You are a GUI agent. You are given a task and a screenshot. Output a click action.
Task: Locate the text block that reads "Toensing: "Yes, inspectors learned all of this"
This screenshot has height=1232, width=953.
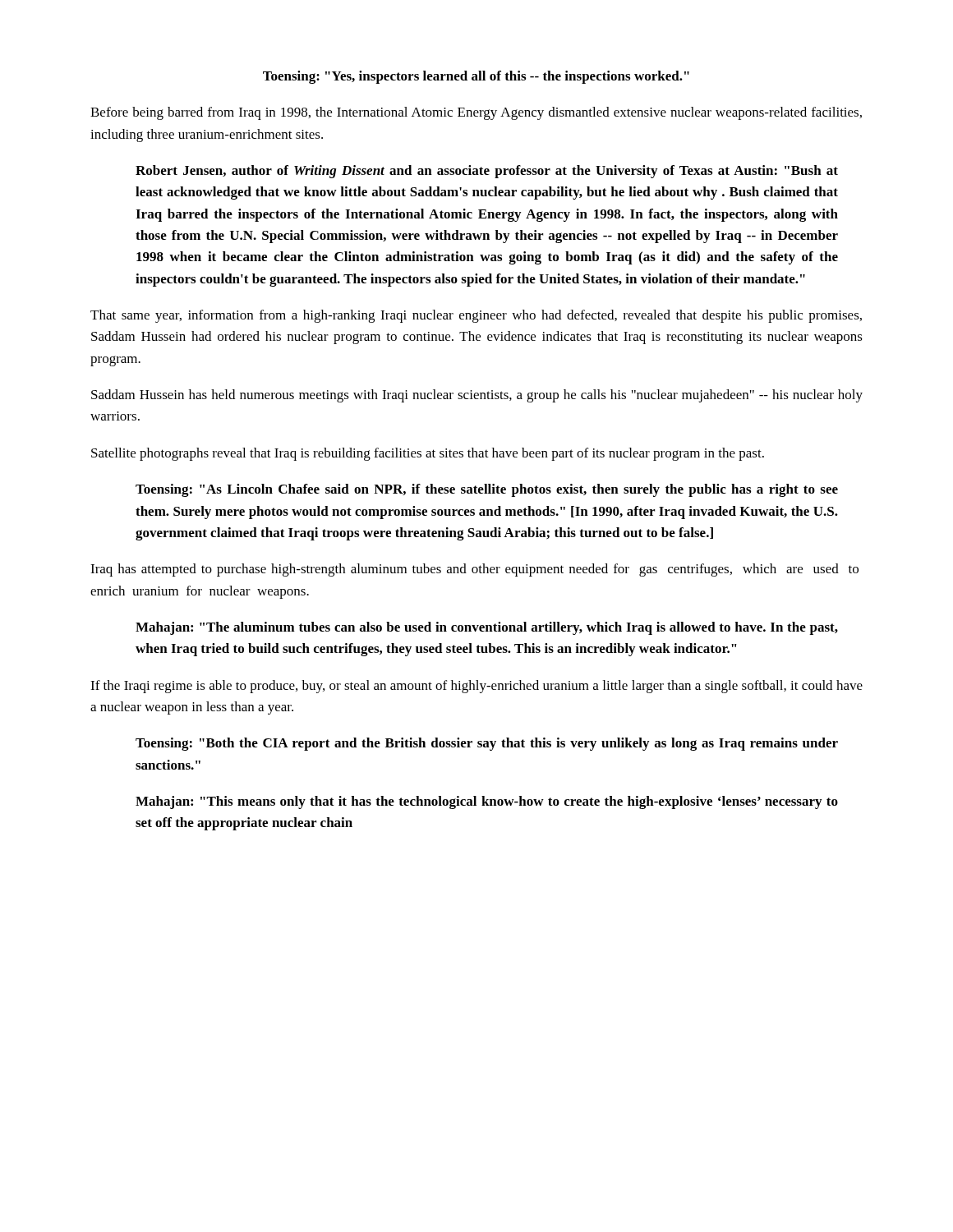[x=476, y=76]
